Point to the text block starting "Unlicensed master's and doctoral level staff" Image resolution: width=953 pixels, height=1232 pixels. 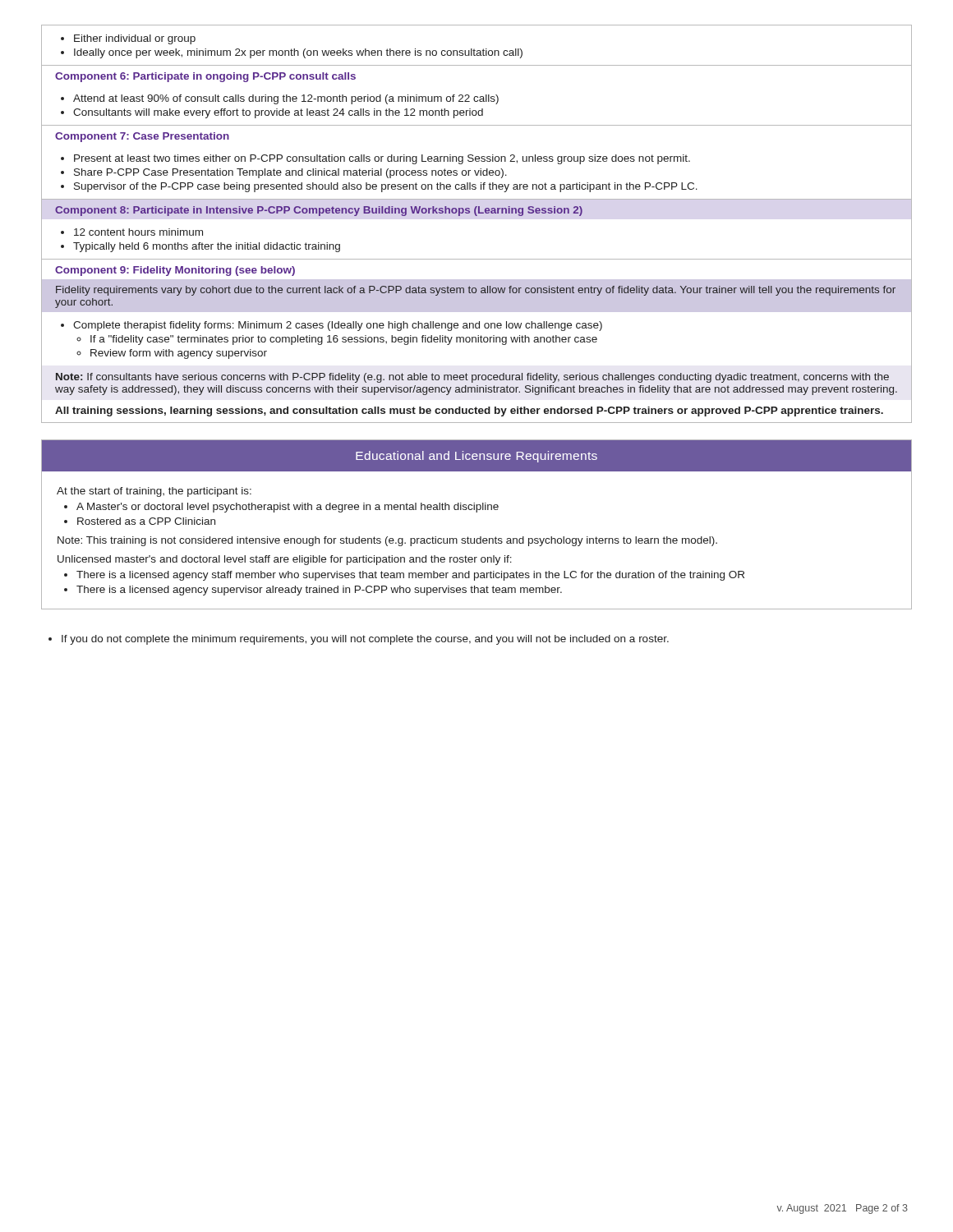(285, 559)
